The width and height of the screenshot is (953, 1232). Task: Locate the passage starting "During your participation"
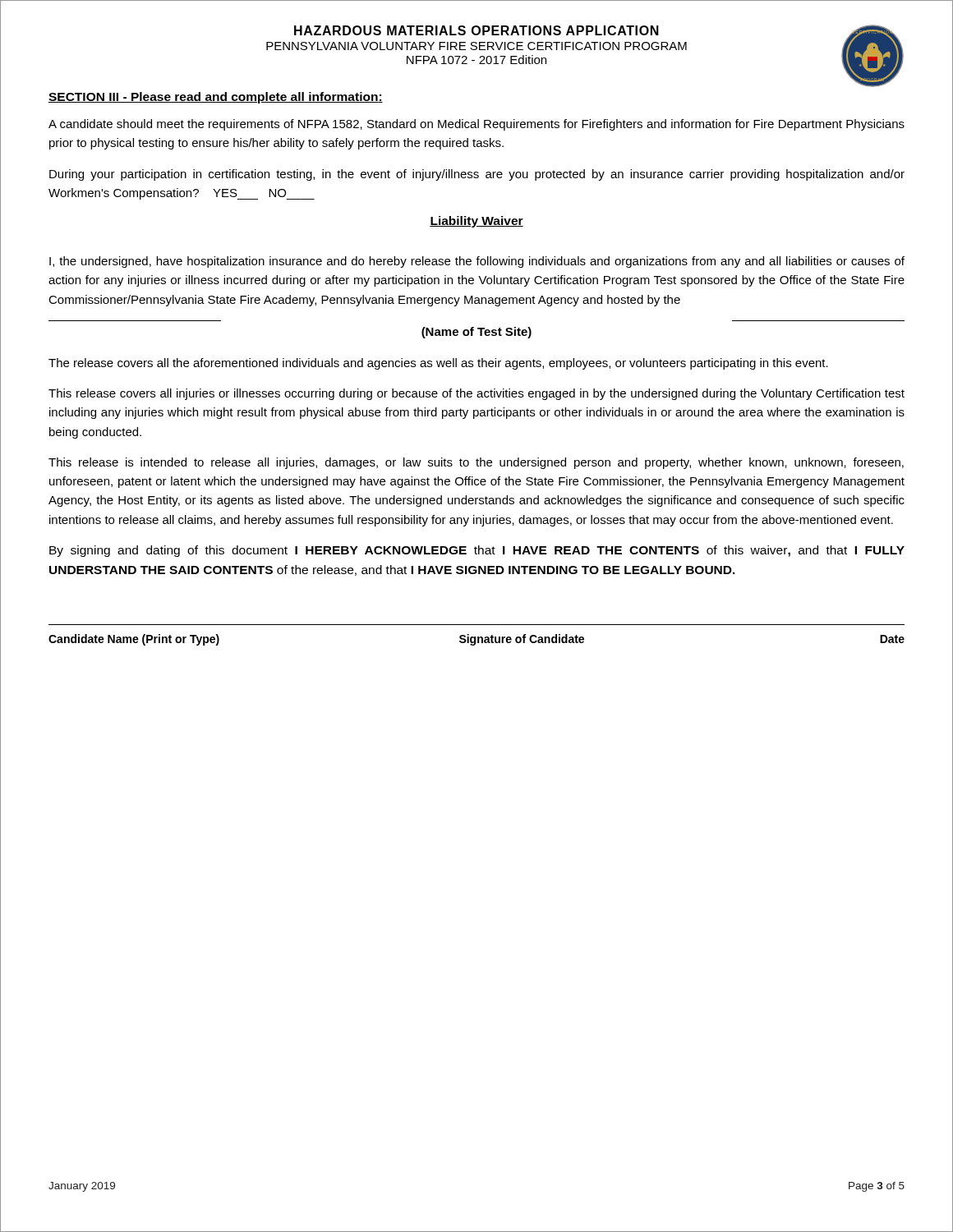(476, 183)
